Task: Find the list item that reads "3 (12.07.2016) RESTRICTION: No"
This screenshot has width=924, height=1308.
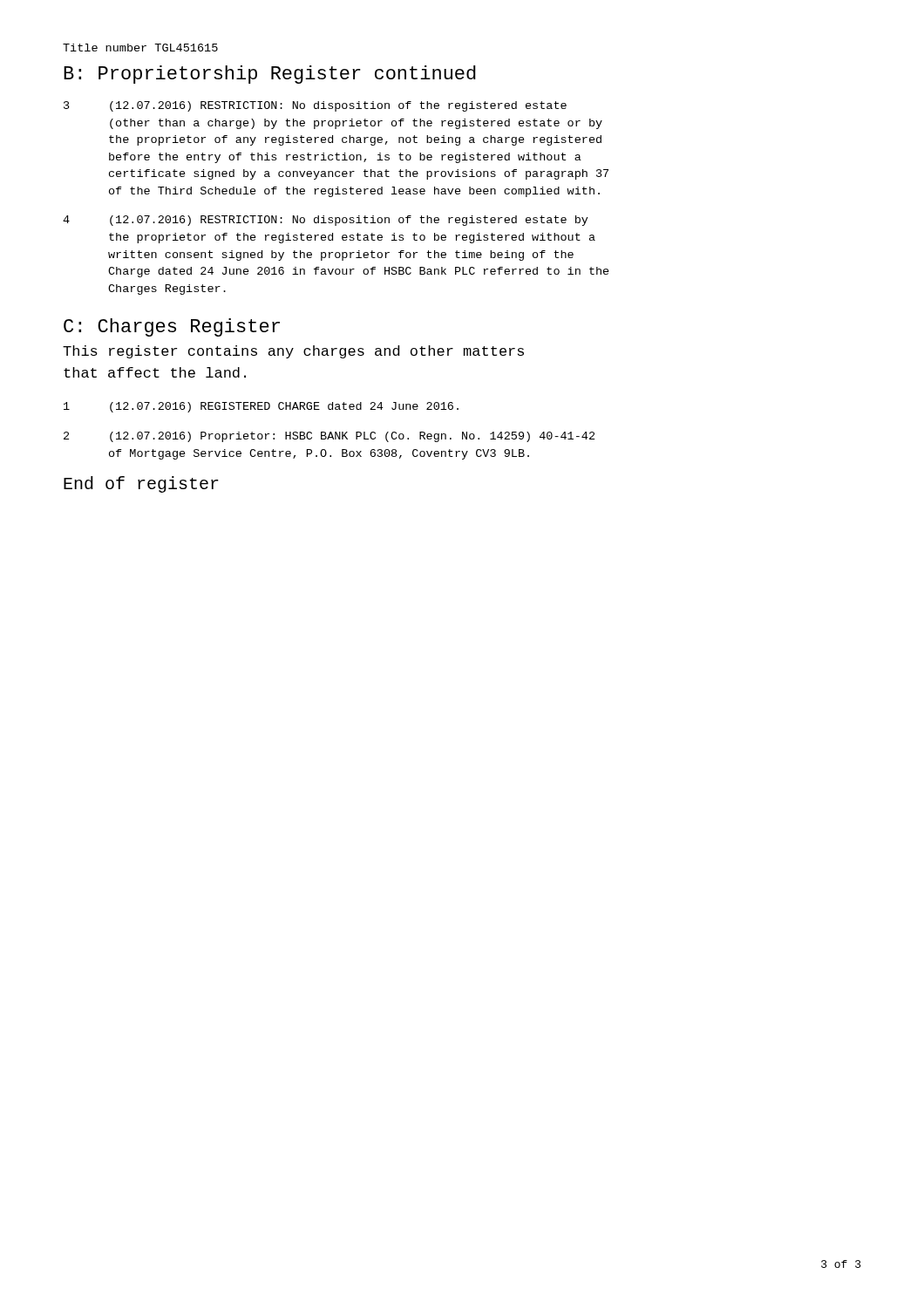Action: 462,149
